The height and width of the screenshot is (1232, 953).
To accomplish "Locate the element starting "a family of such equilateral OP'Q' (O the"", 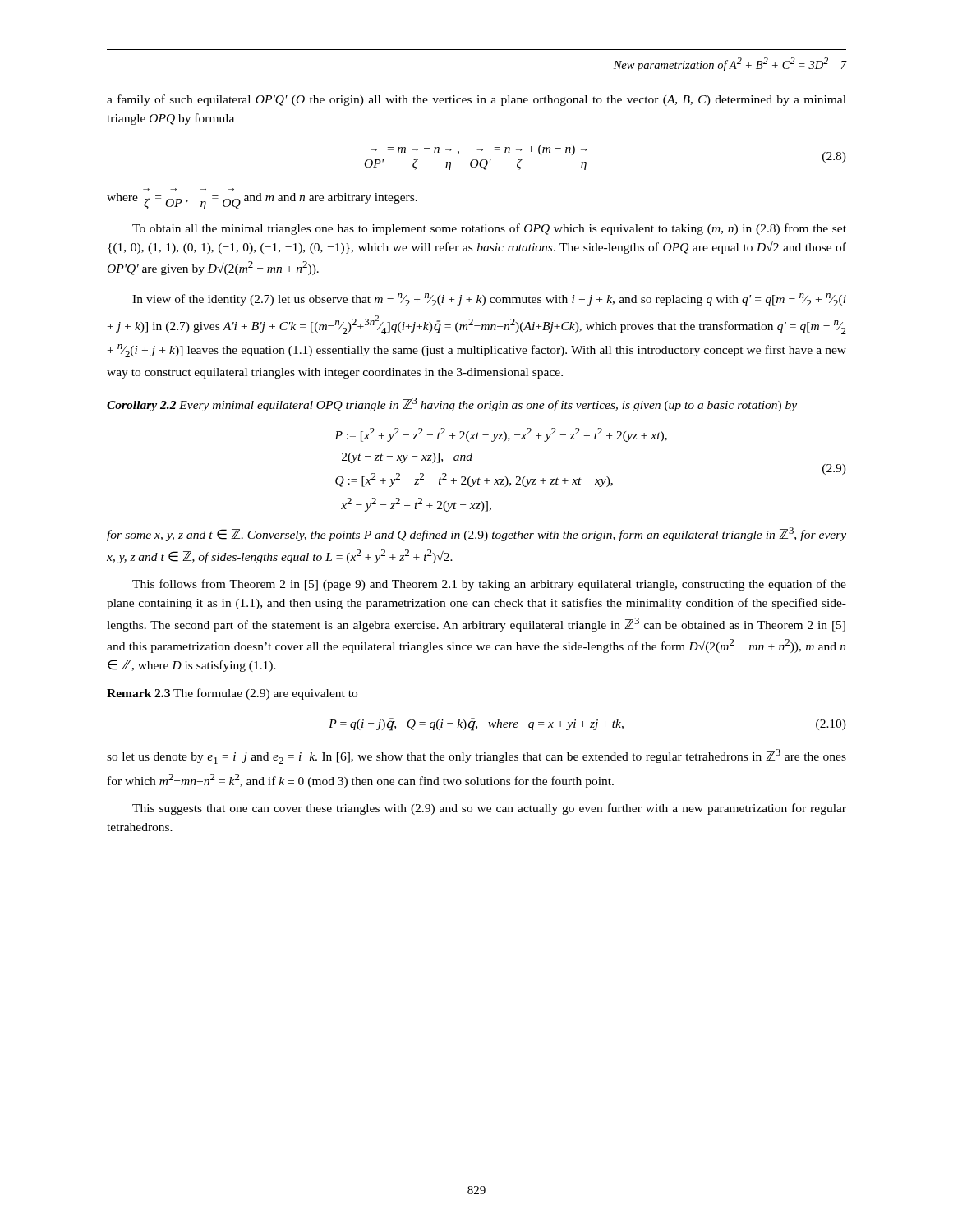I will [476, 108].
